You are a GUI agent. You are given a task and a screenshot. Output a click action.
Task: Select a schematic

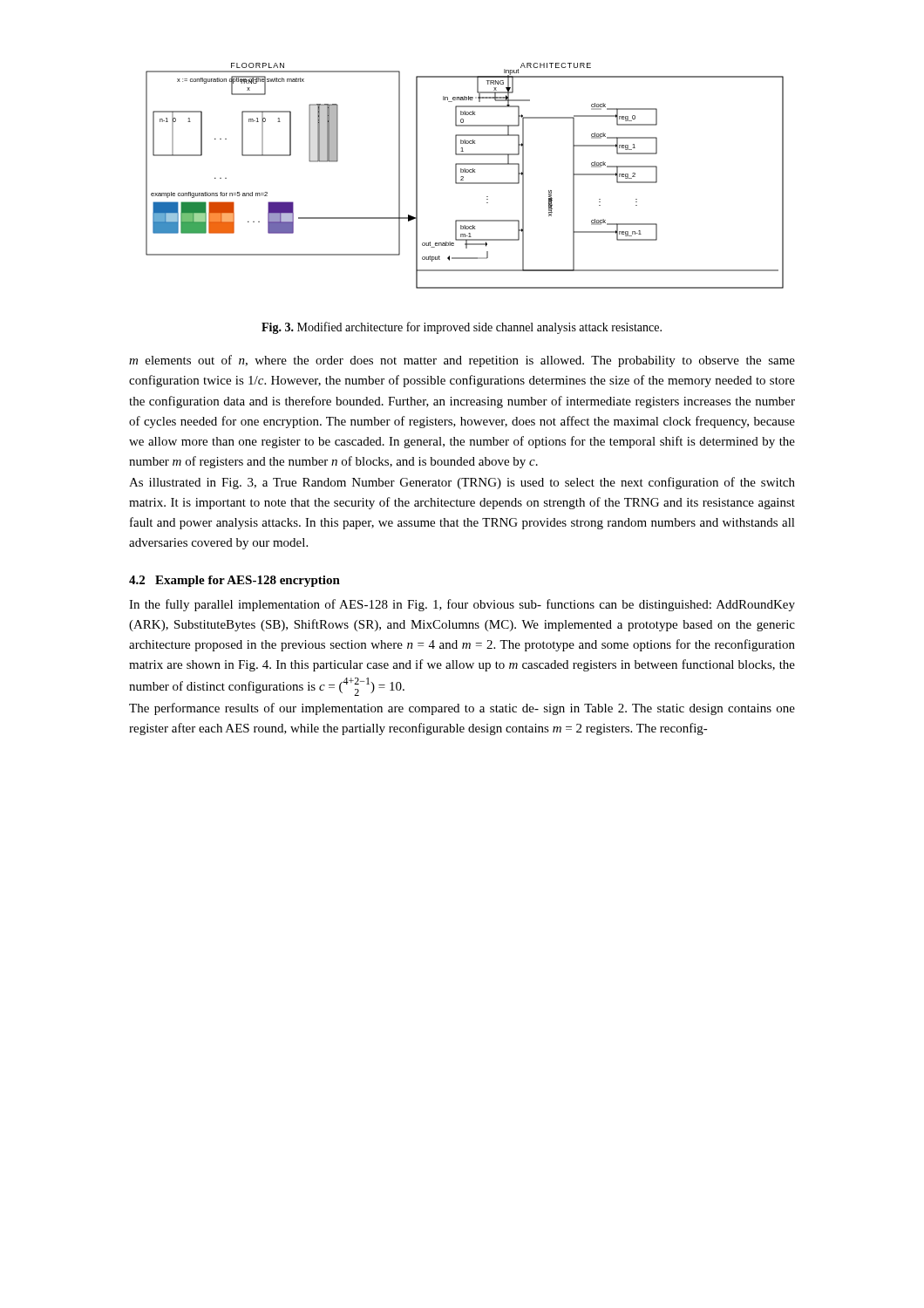click(462, 183)
